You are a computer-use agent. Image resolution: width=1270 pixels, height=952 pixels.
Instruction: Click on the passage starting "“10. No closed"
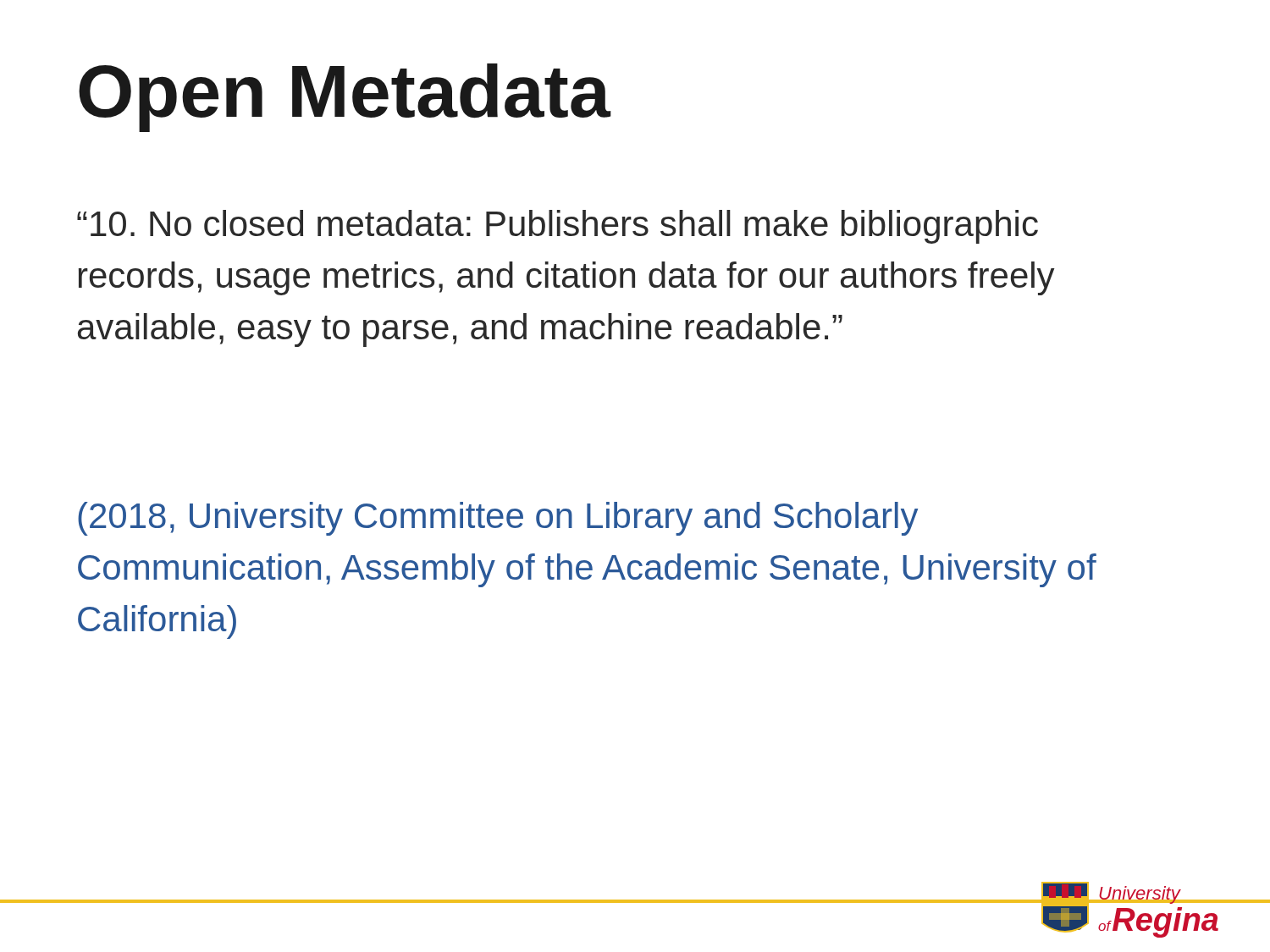click(614, 276)
